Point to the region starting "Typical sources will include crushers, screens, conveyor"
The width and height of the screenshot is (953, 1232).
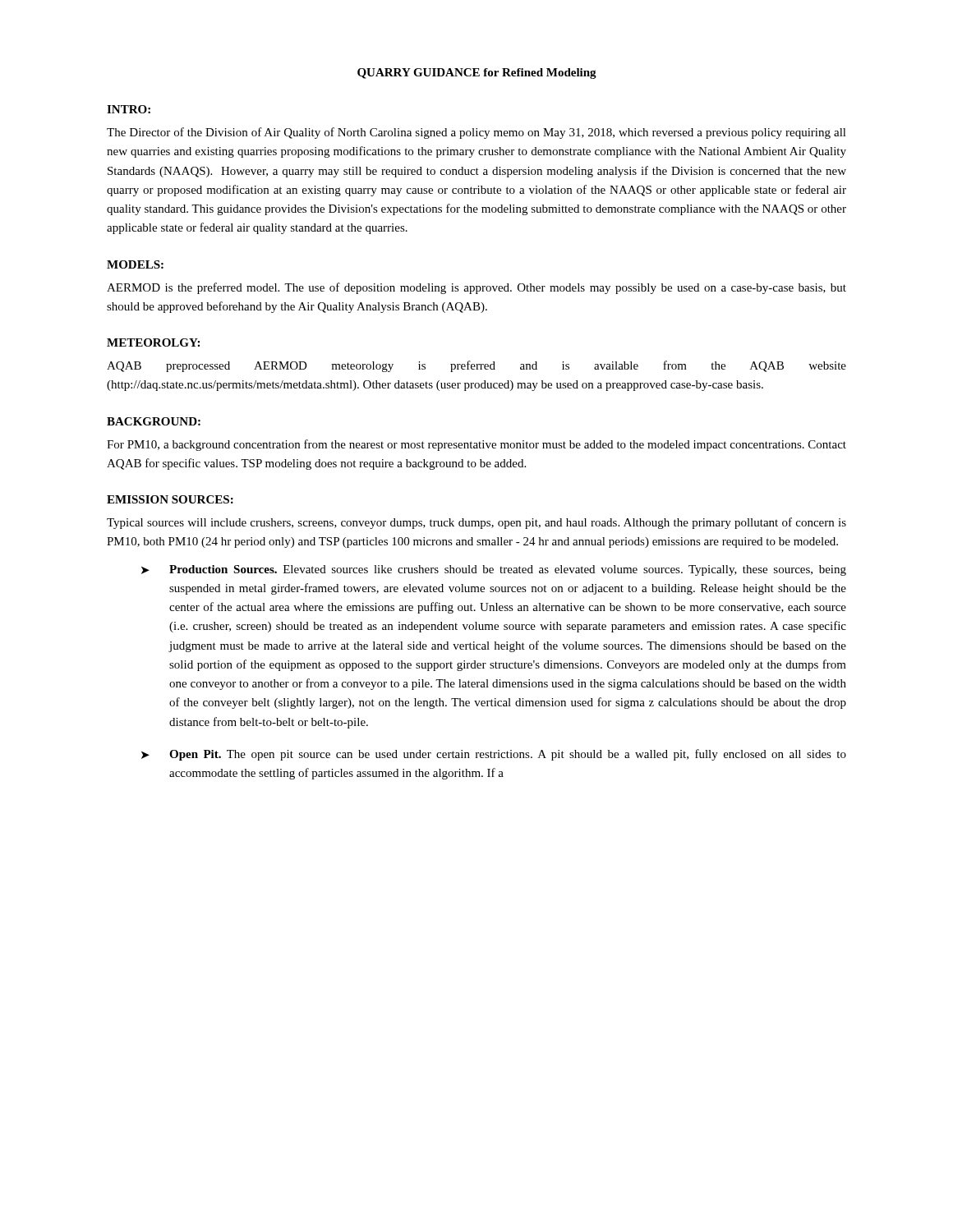click(476, 532)
